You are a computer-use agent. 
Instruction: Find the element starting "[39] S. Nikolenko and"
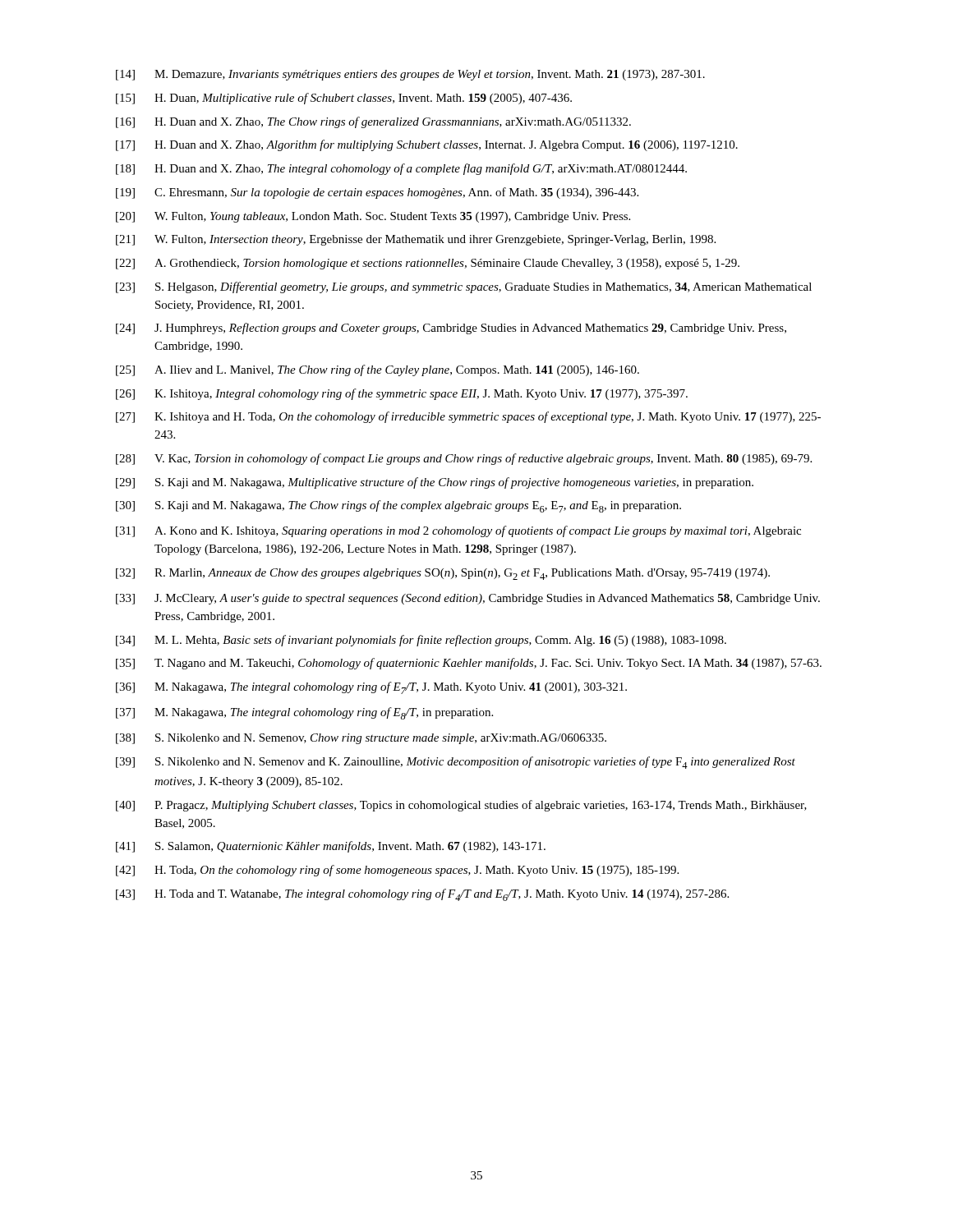[x=476, y=772]
